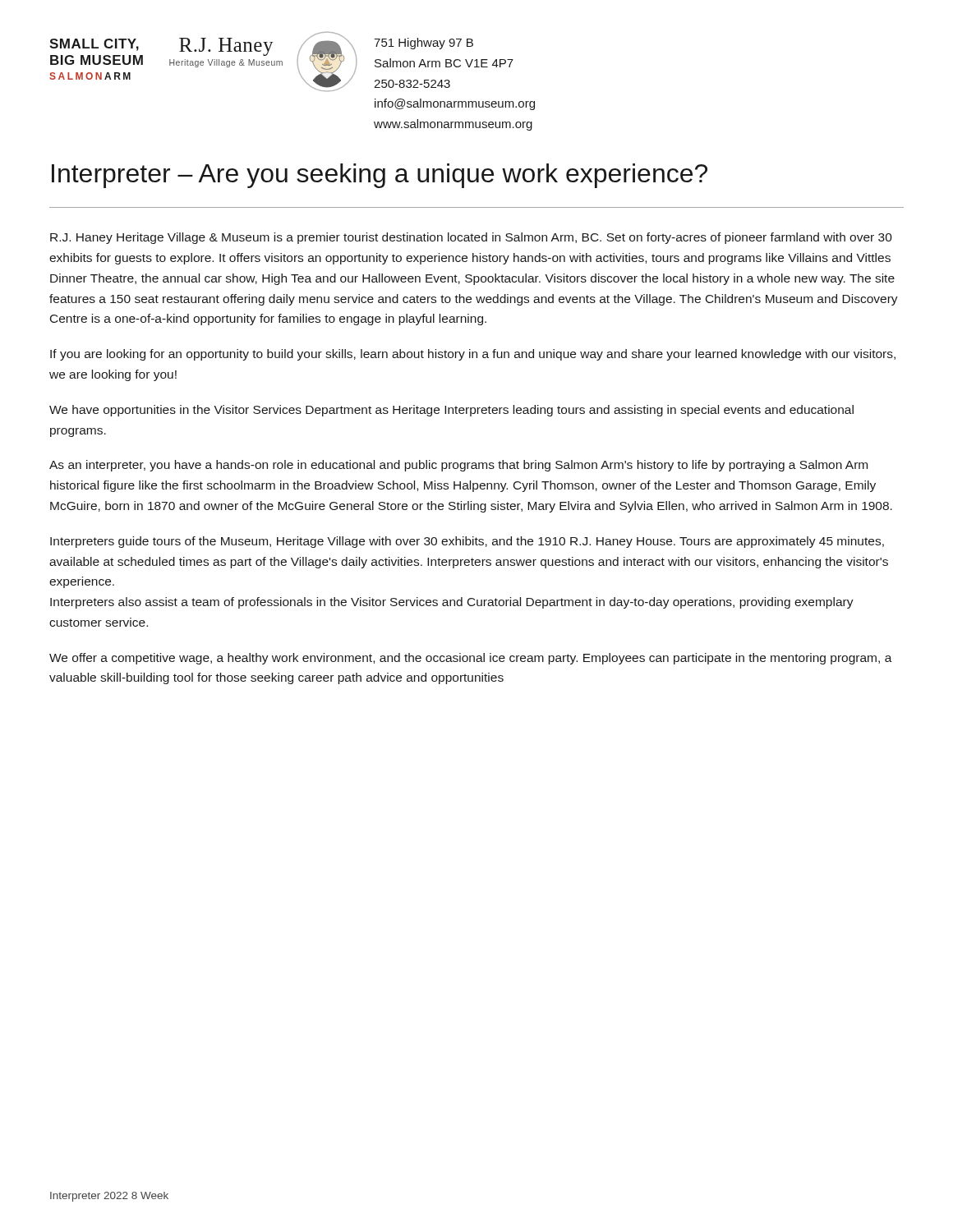Locate the element starting "If you are looking for an opportunity"
The image size is (953, 1232).
coord(473,364)
